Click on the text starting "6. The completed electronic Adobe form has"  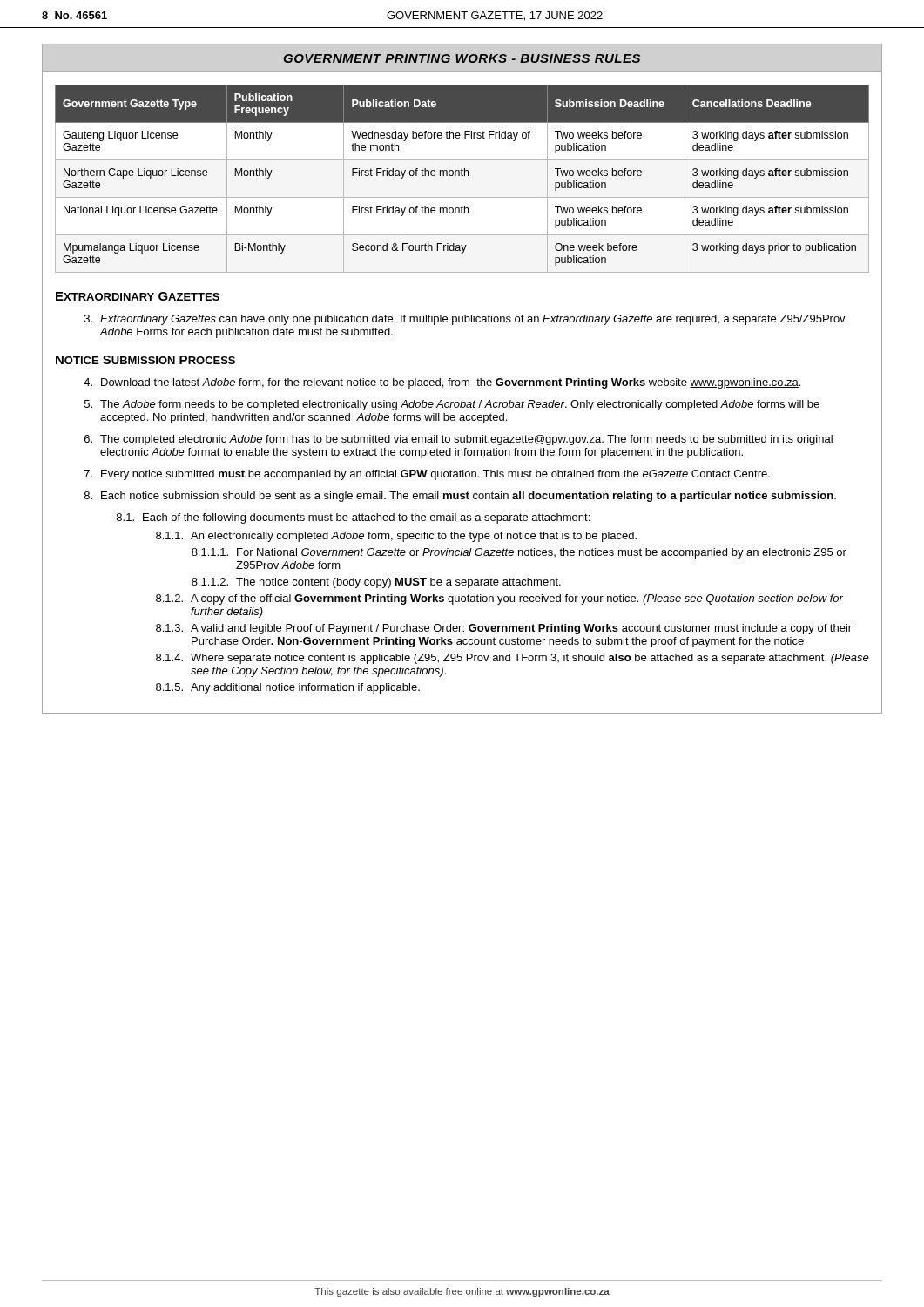point(462,445)
